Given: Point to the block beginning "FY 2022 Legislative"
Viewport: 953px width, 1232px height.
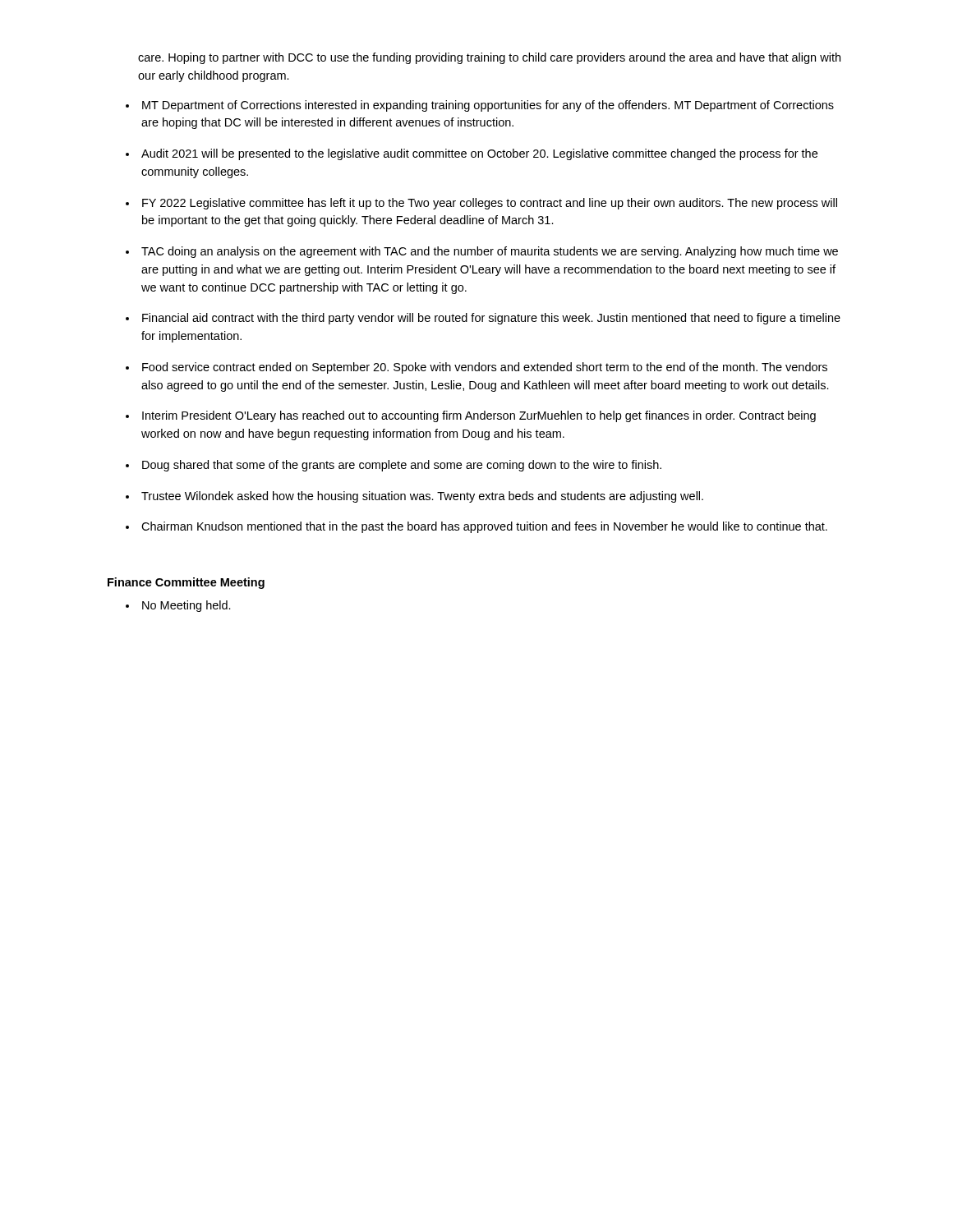Looking at the screenshot, I should point(490,211).
